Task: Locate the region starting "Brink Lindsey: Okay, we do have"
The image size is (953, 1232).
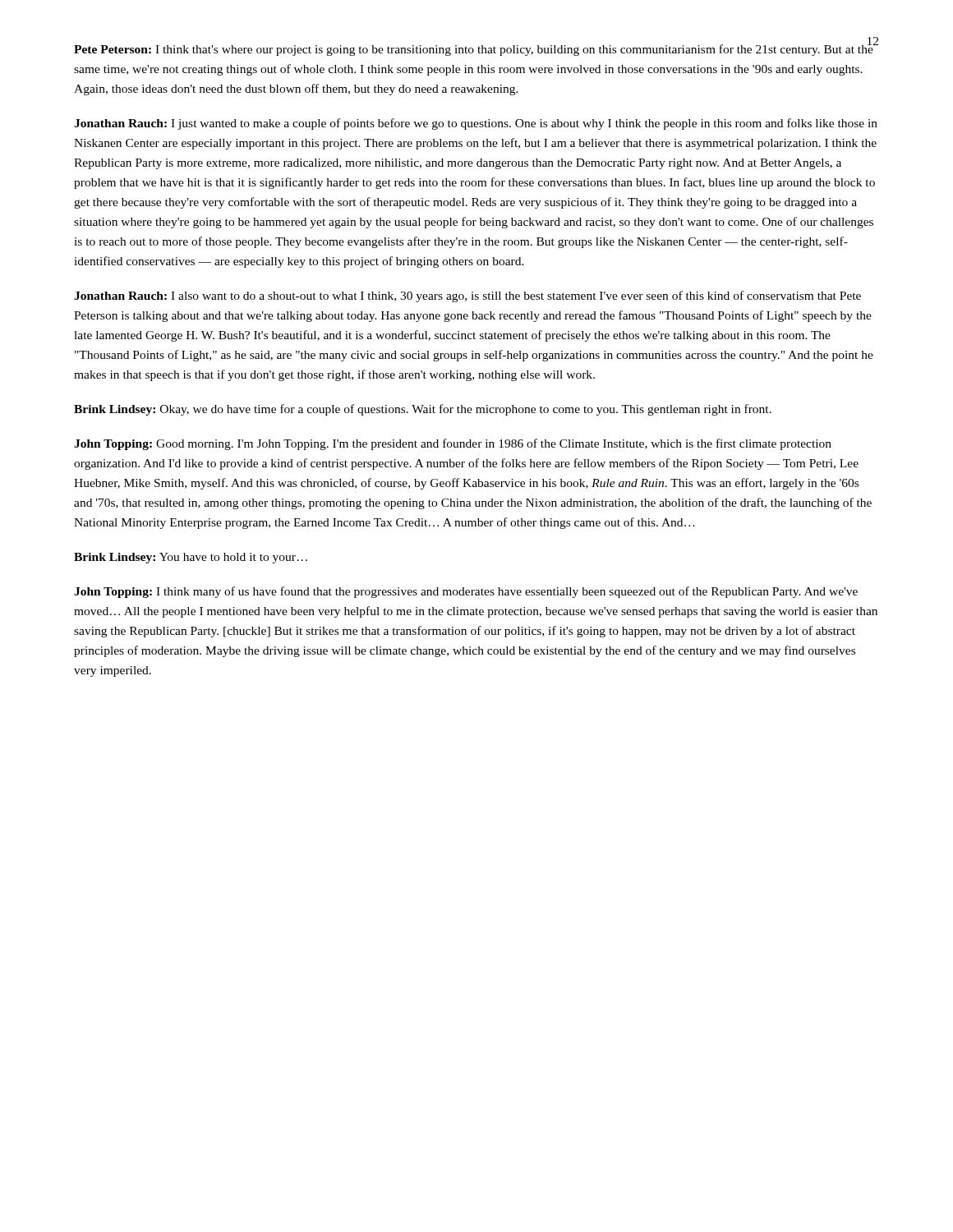Action: 423,409
